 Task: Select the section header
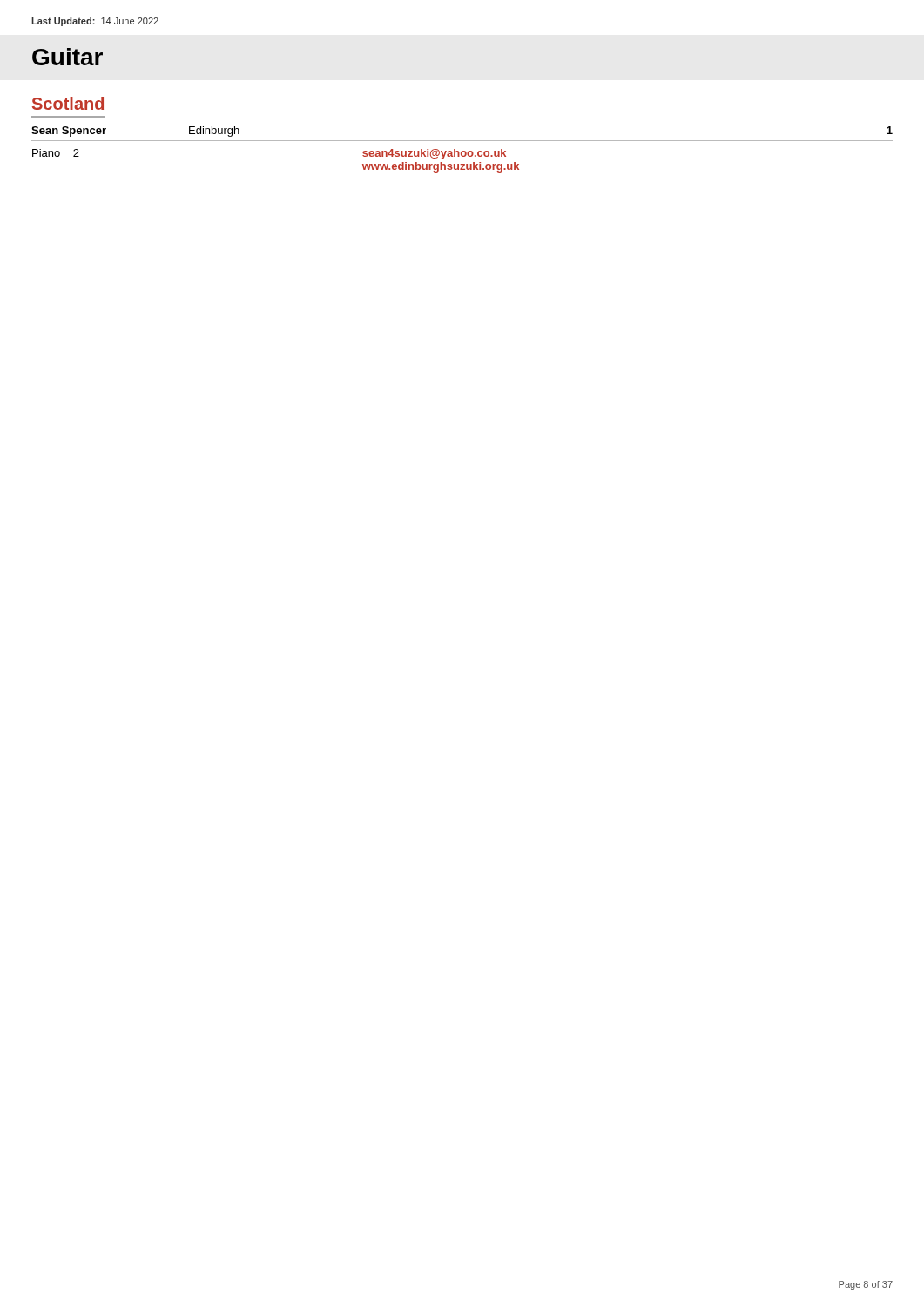tap(68, 106)
